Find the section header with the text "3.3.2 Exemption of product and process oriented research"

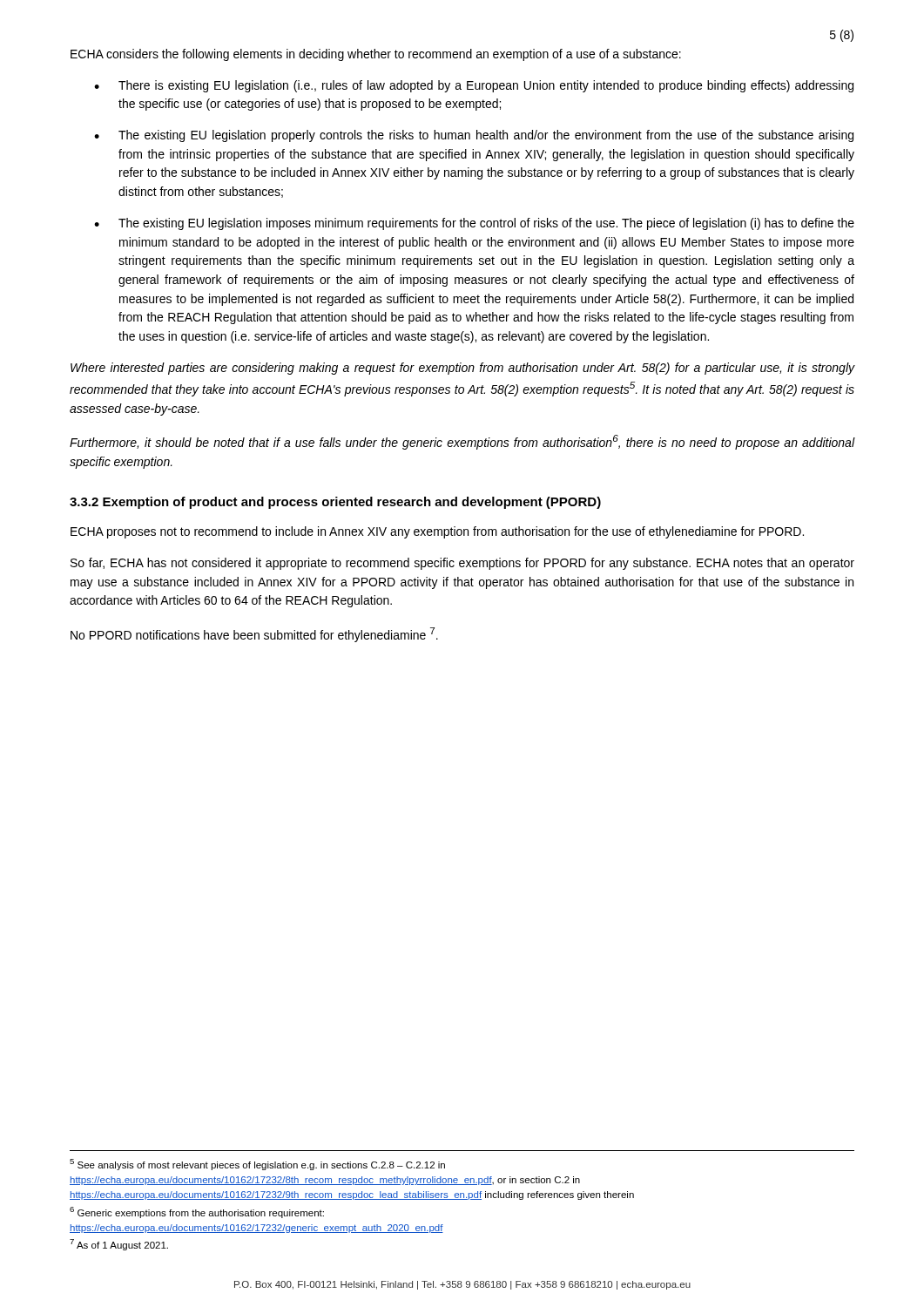click(x=335, y=502)
